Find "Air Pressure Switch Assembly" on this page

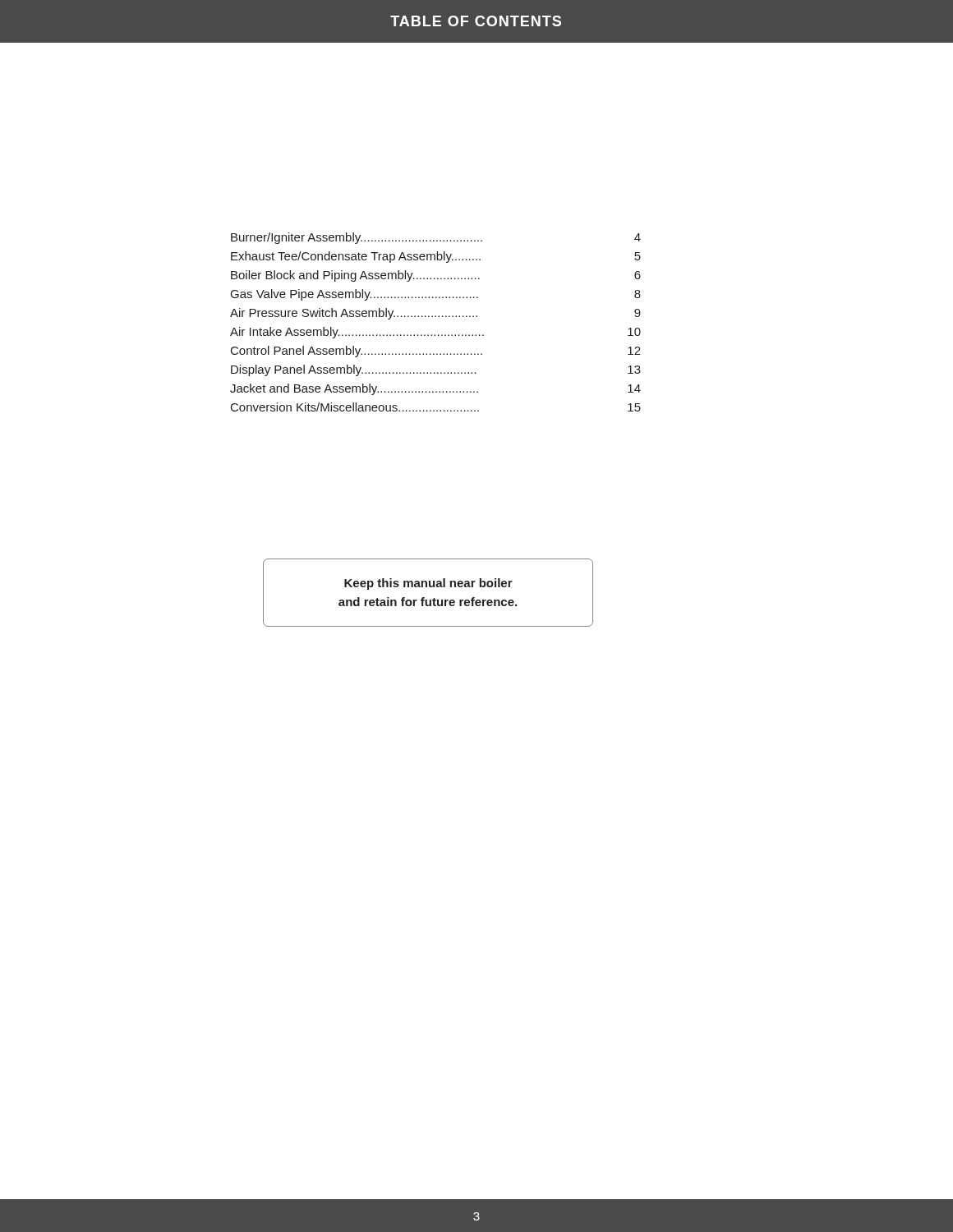coord(435,312)
